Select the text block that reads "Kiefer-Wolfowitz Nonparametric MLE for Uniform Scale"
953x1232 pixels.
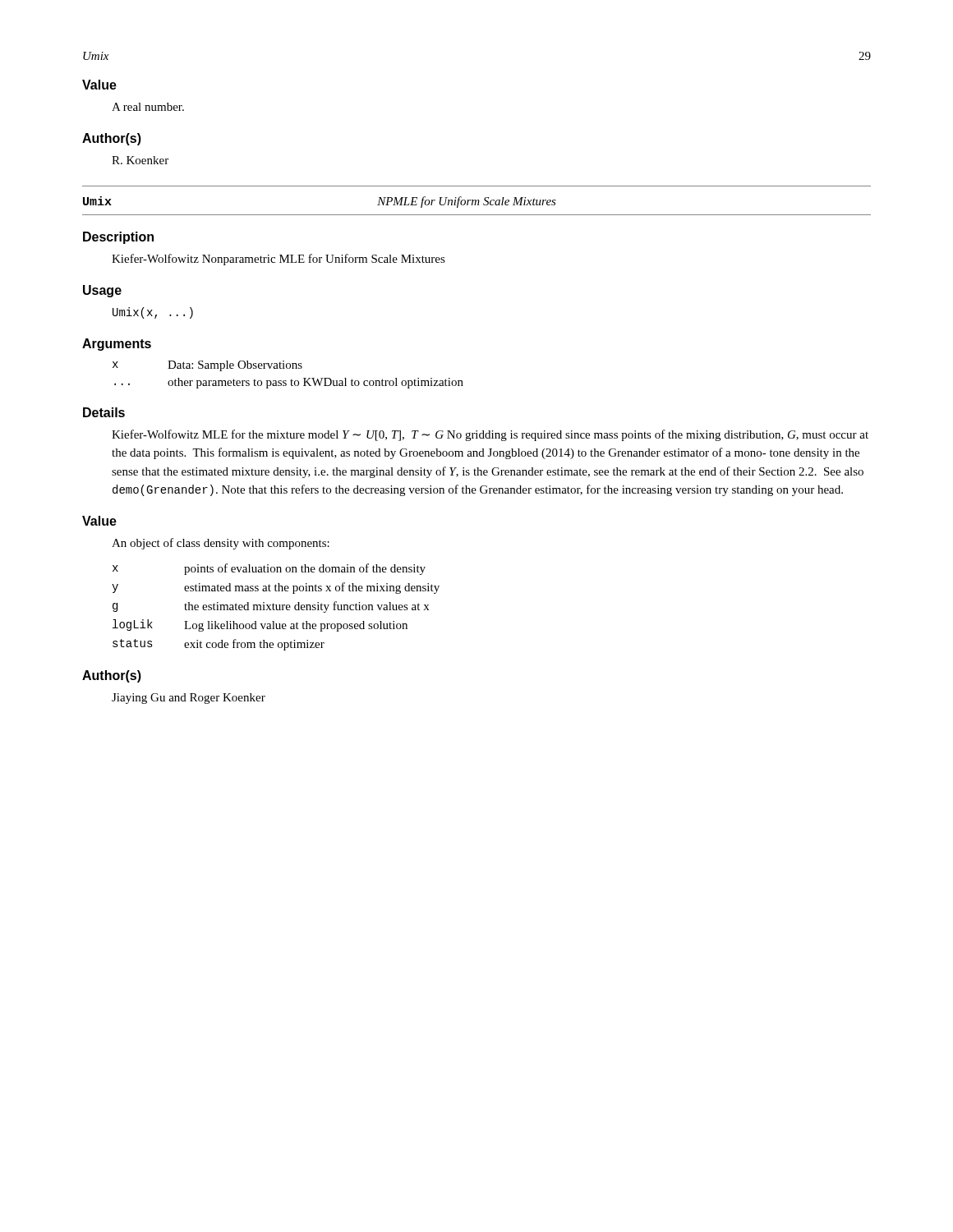pos(279,260)
